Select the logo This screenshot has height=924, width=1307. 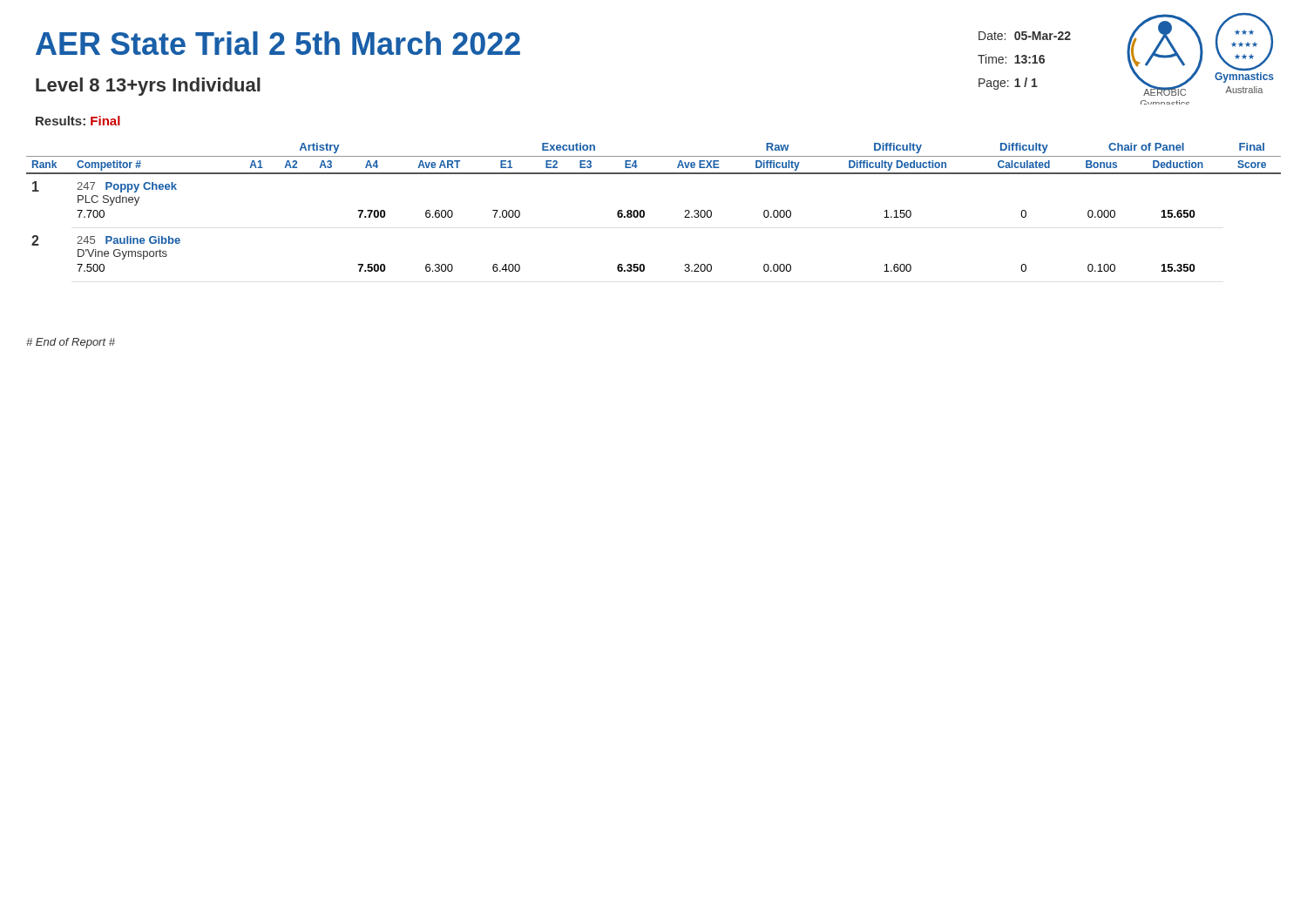tap(1200, 57)
